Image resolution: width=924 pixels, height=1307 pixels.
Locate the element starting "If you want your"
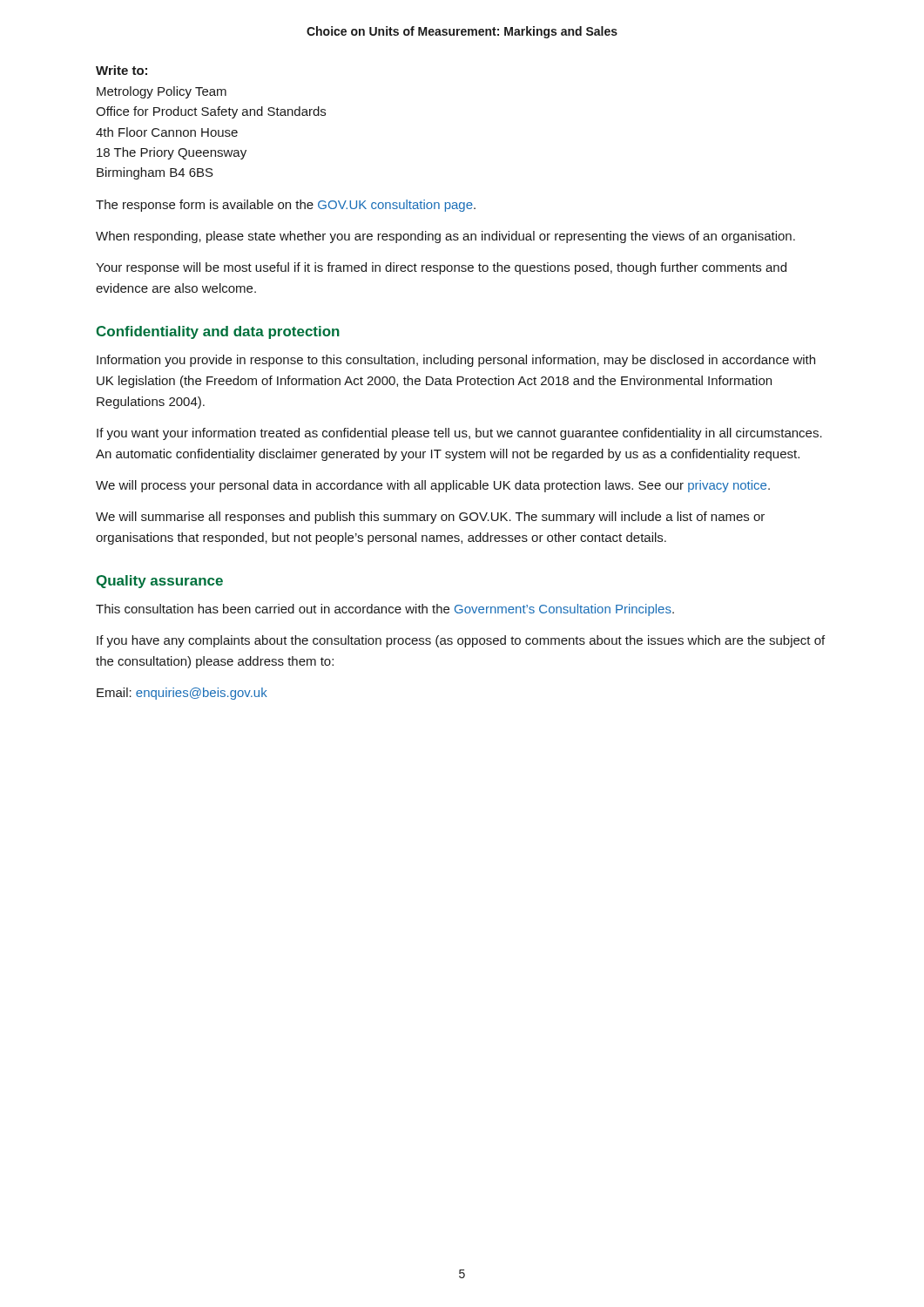(459, 443)
